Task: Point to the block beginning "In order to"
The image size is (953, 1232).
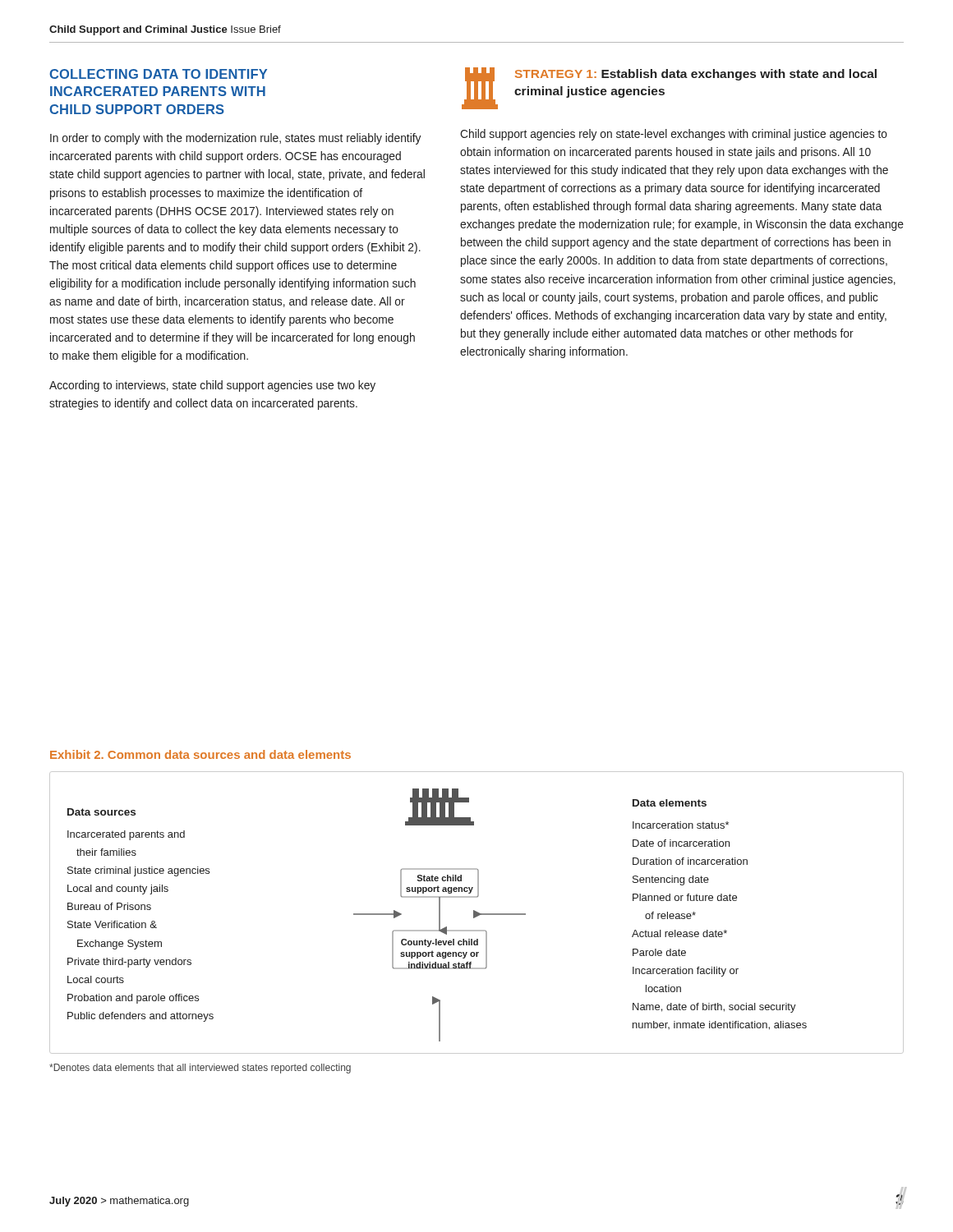Action: [x=237, y=247]
